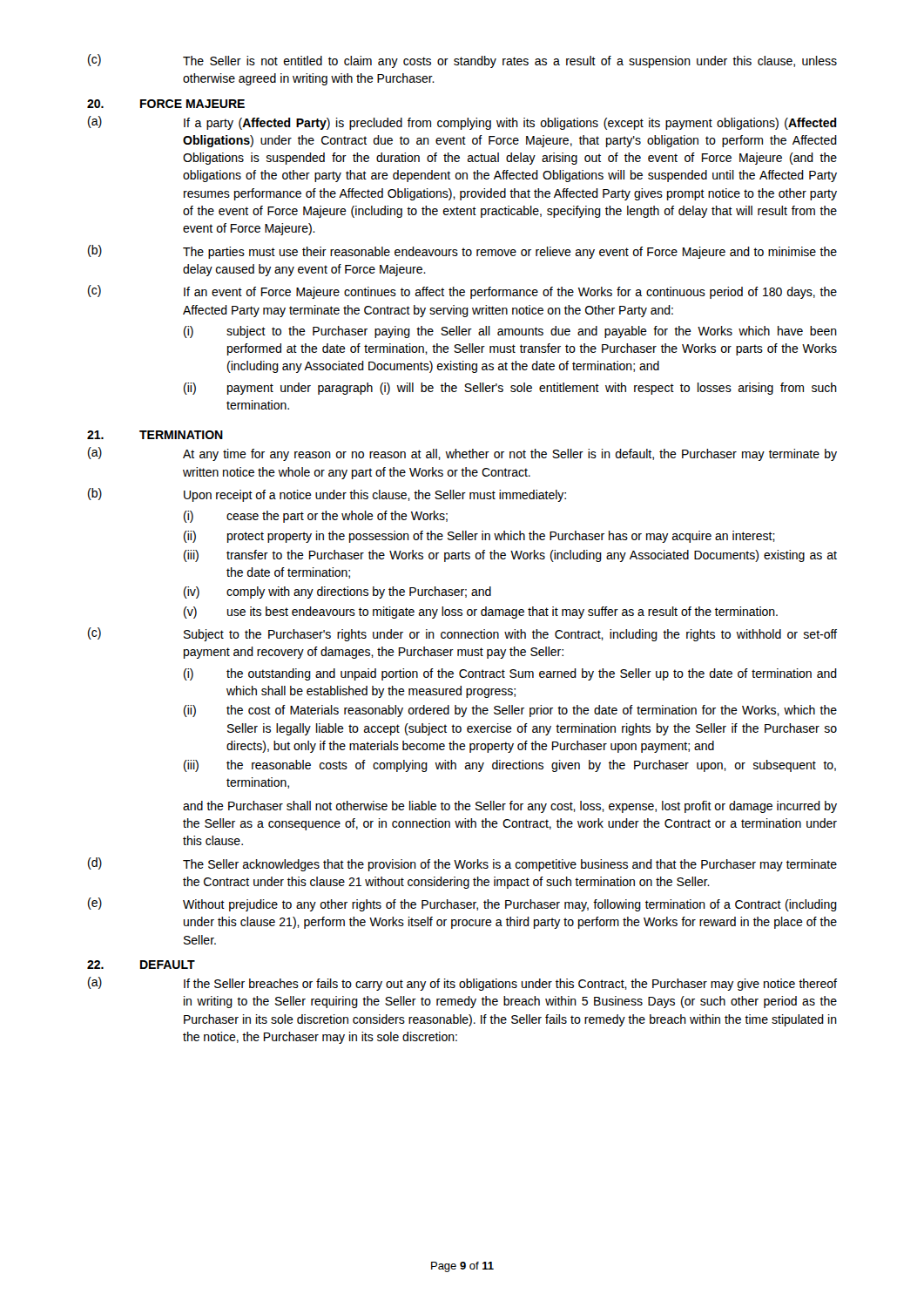Where is the passage that starts "(c) If an"?
This screenshot has height=1307, width=924.
[462, 350]
